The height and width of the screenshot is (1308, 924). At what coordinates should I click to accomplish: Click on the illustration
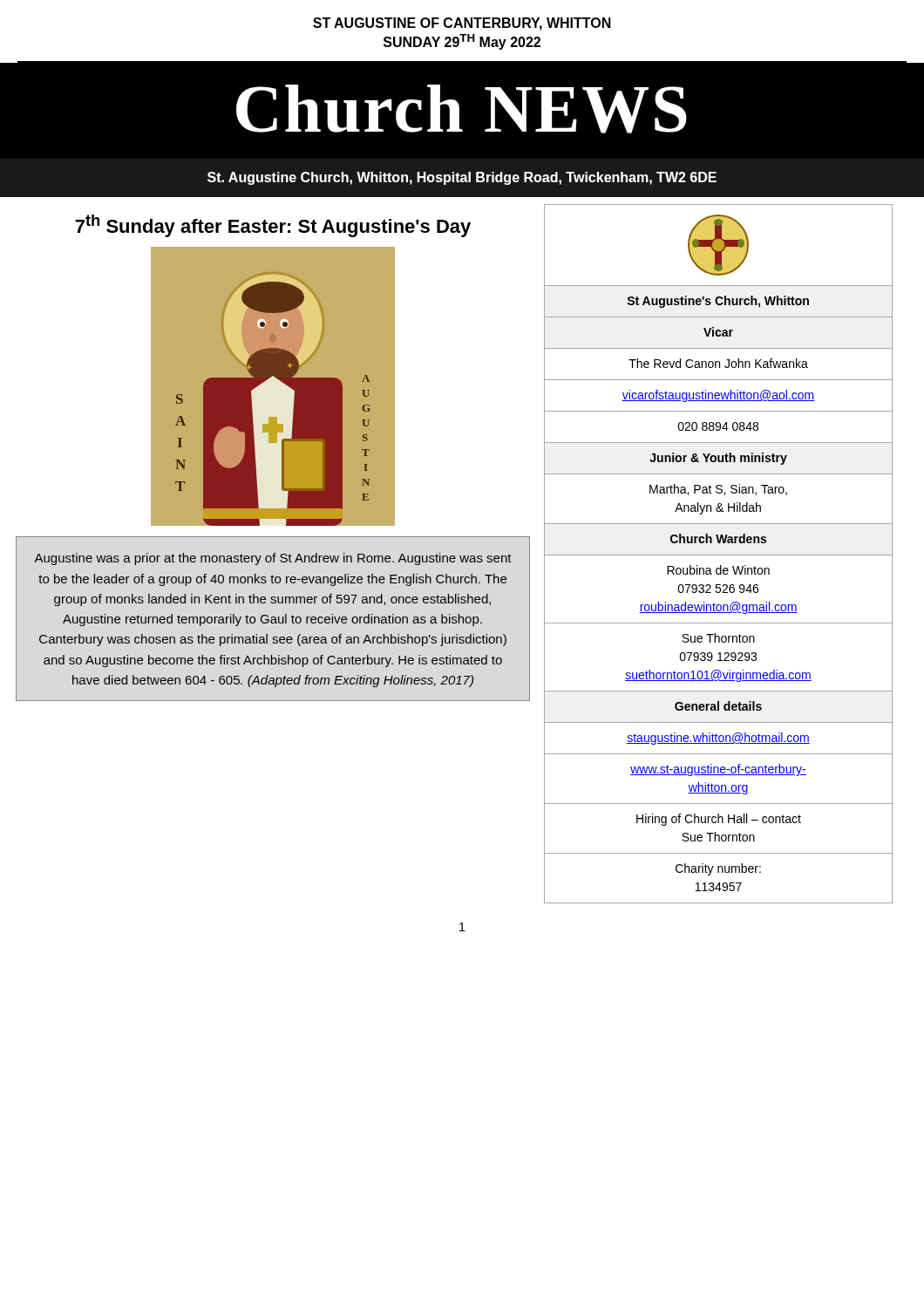point(273,387)
